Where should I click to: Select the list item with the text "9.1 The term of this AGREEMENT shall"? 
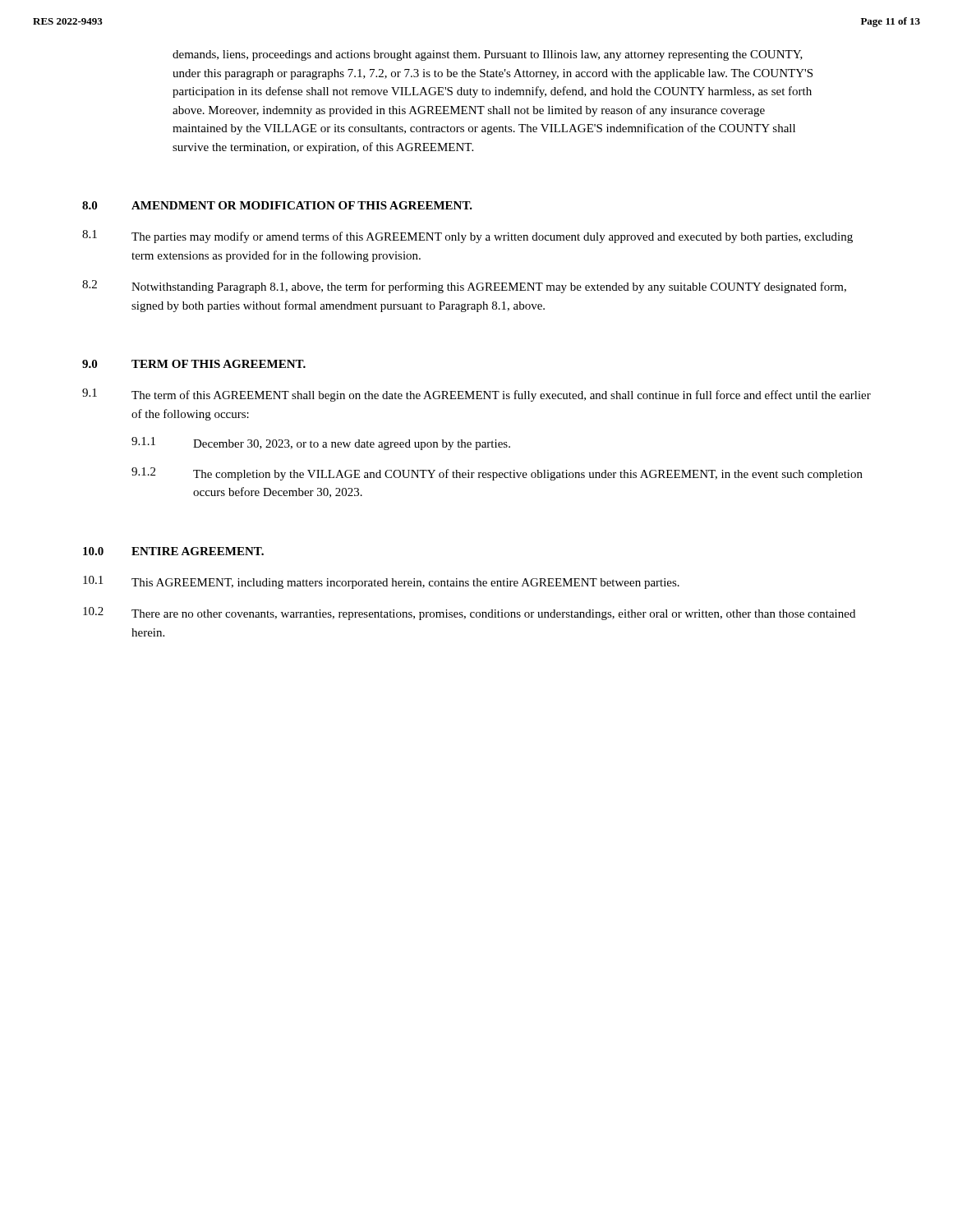coord(476,404)
